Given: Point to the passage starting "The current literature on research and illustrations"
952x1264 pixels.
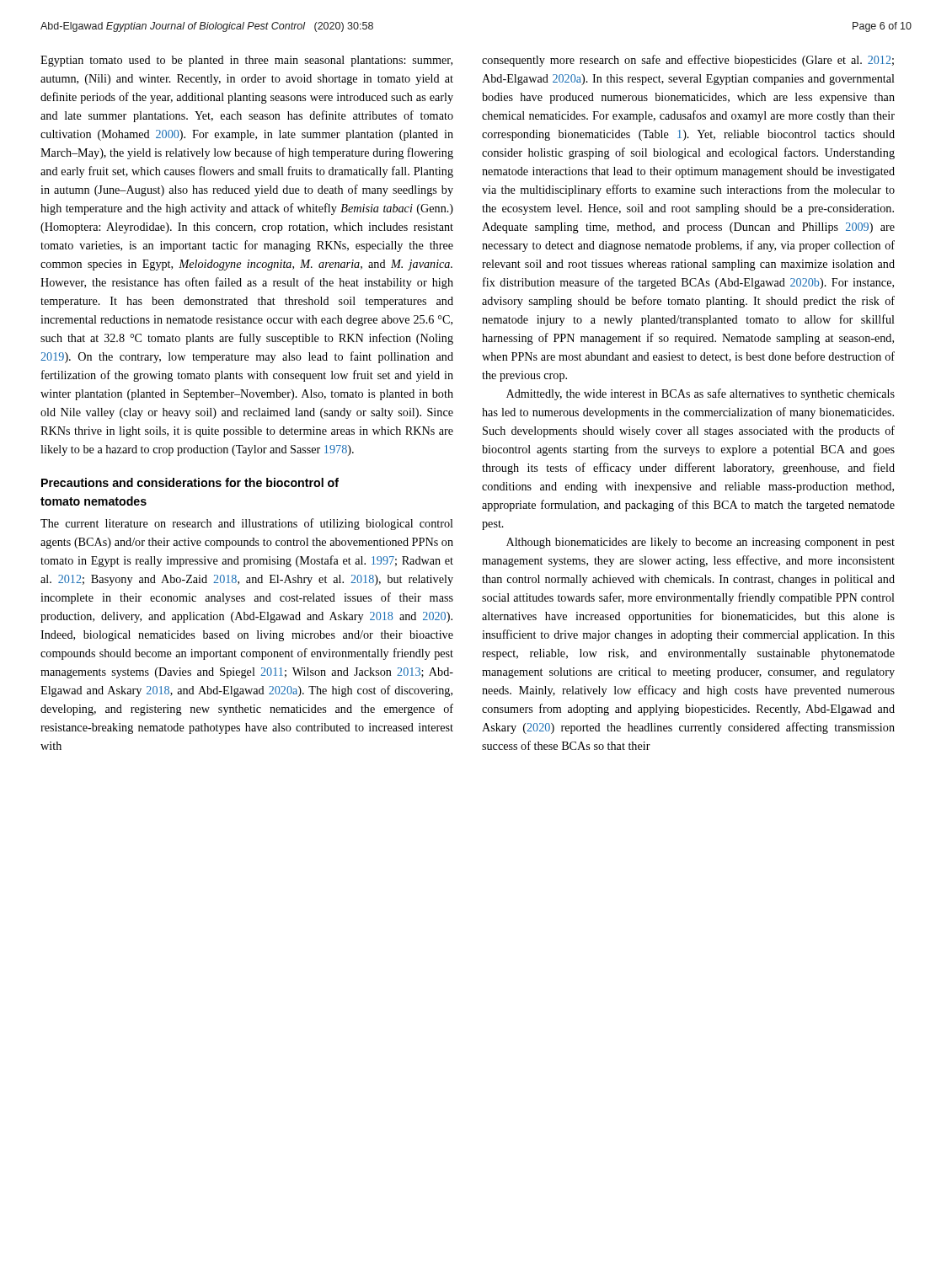Looking at the screenshot, I should 247,635.
